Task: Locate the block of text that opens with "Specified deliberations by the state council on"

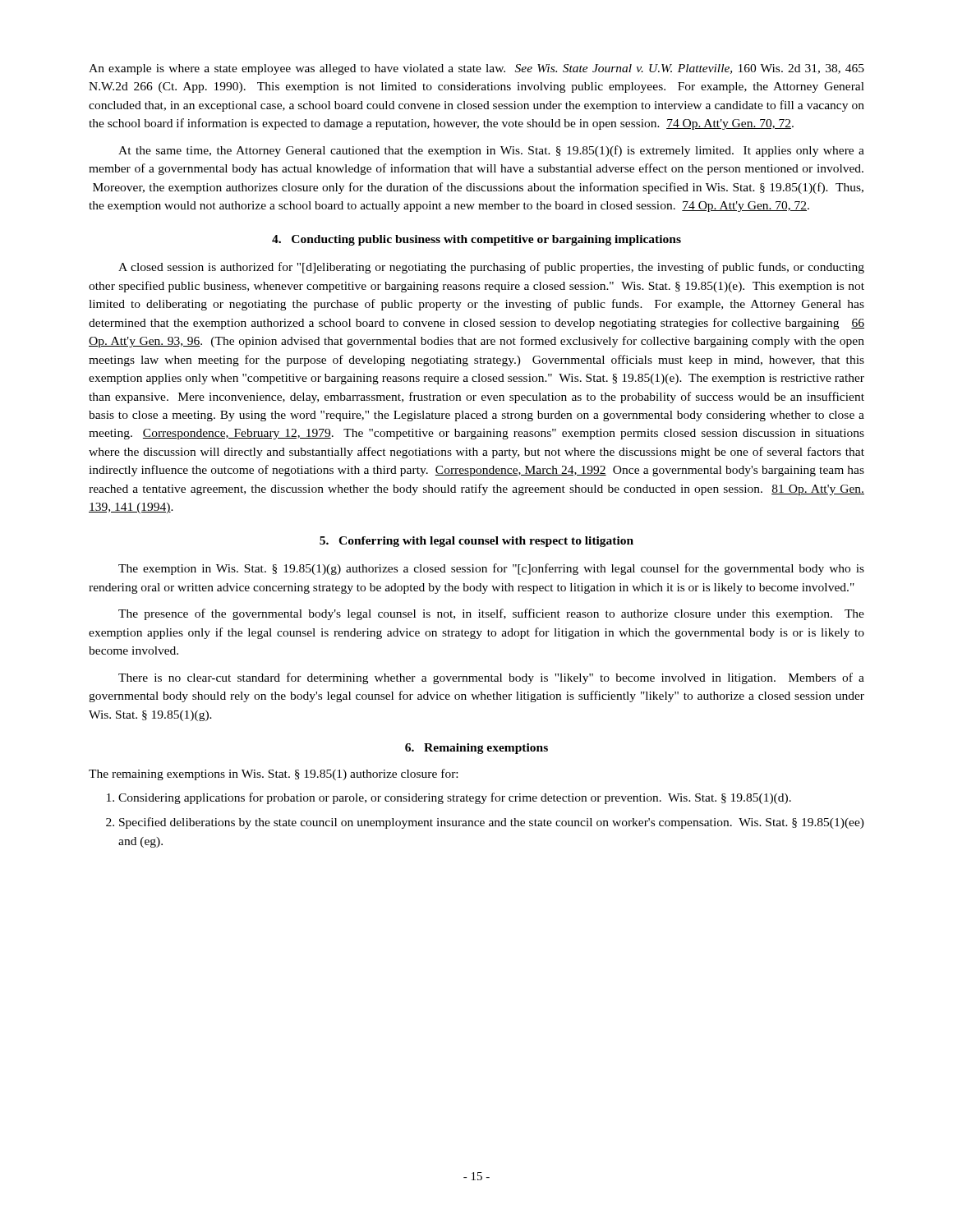Action: click(491, 832)
